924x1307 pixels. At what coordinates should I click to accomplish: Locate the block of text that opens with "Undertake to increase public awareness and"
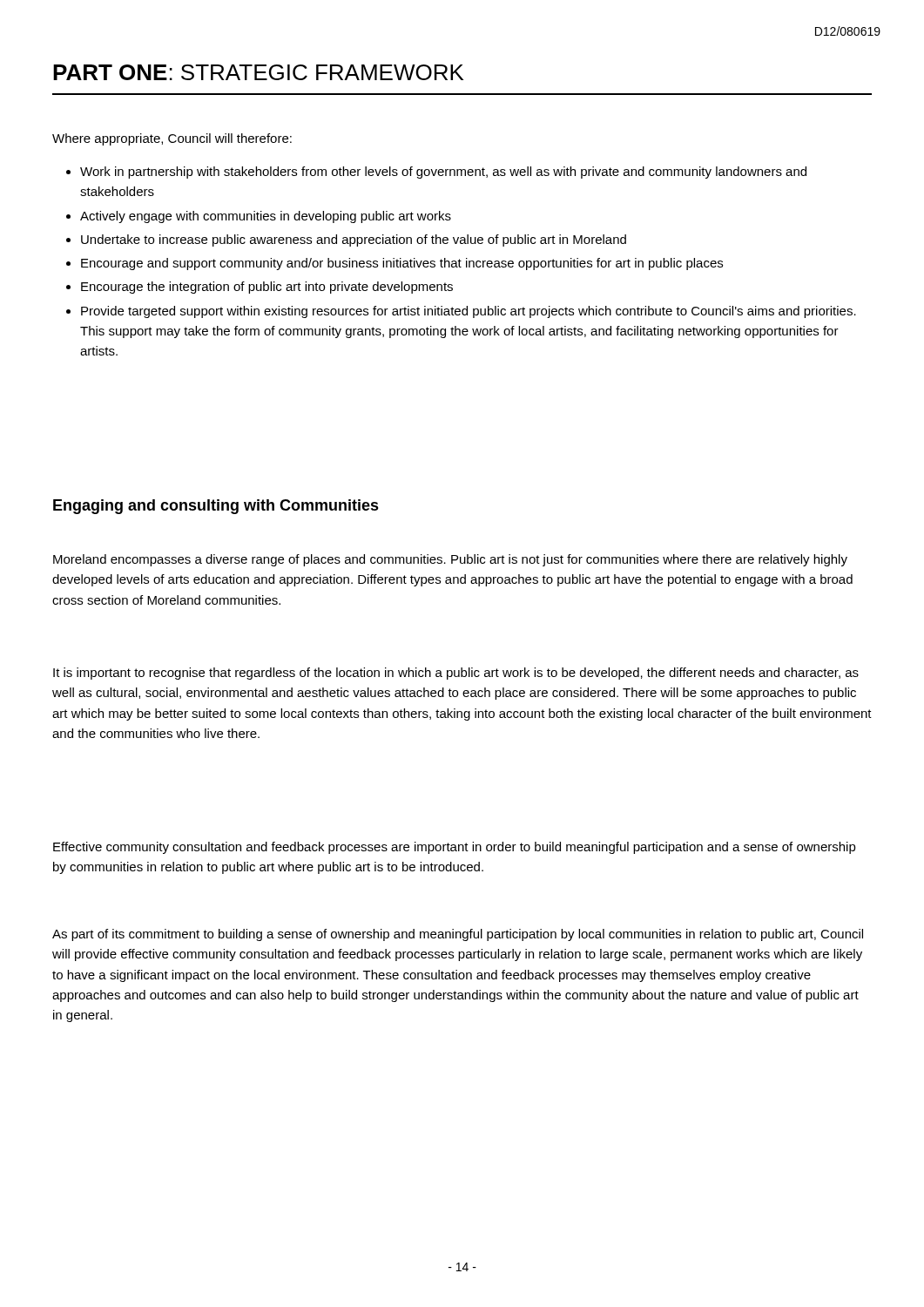[x=354, y=239]
